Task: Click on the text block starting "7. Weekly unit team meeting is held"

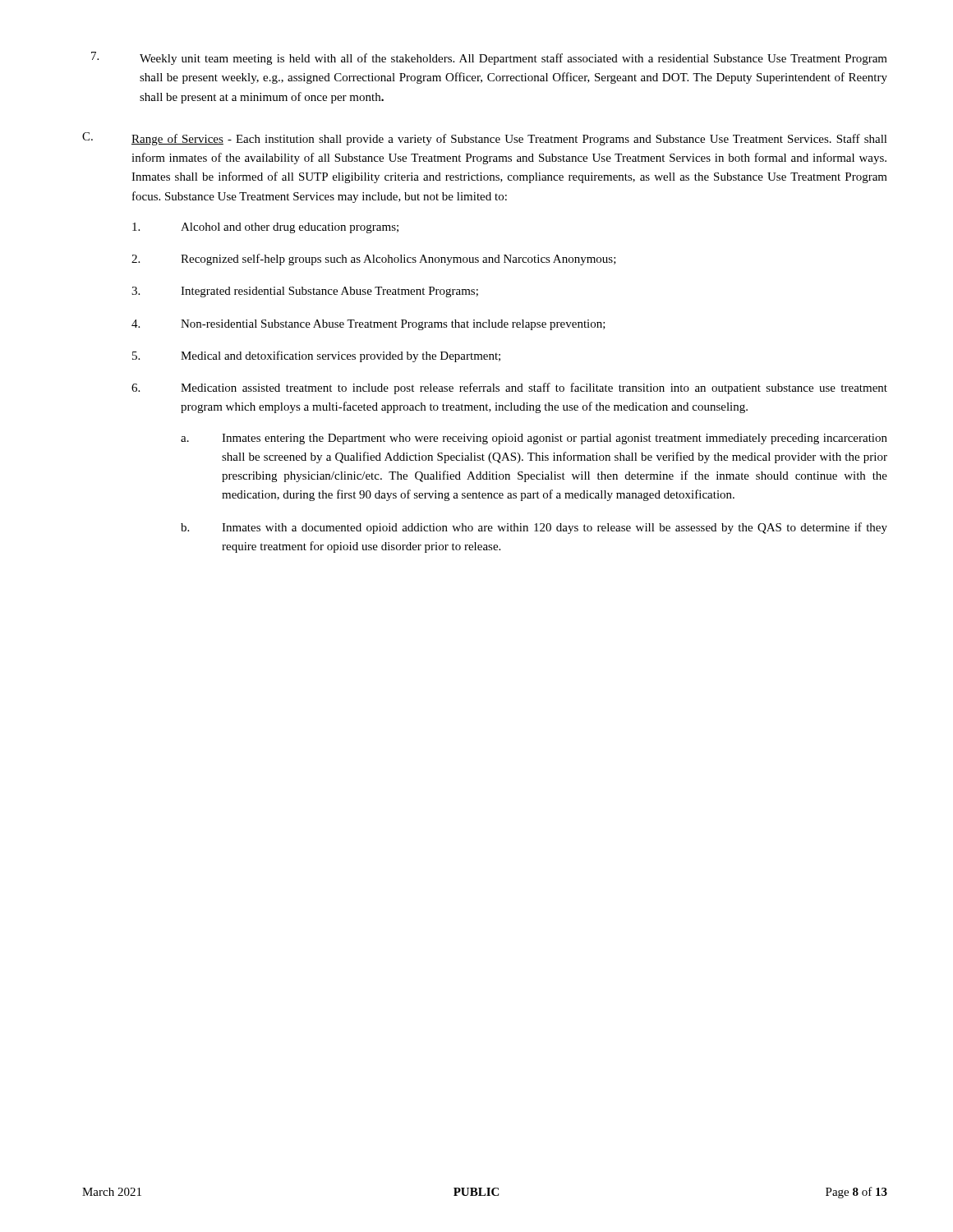Action: (485, 78)
